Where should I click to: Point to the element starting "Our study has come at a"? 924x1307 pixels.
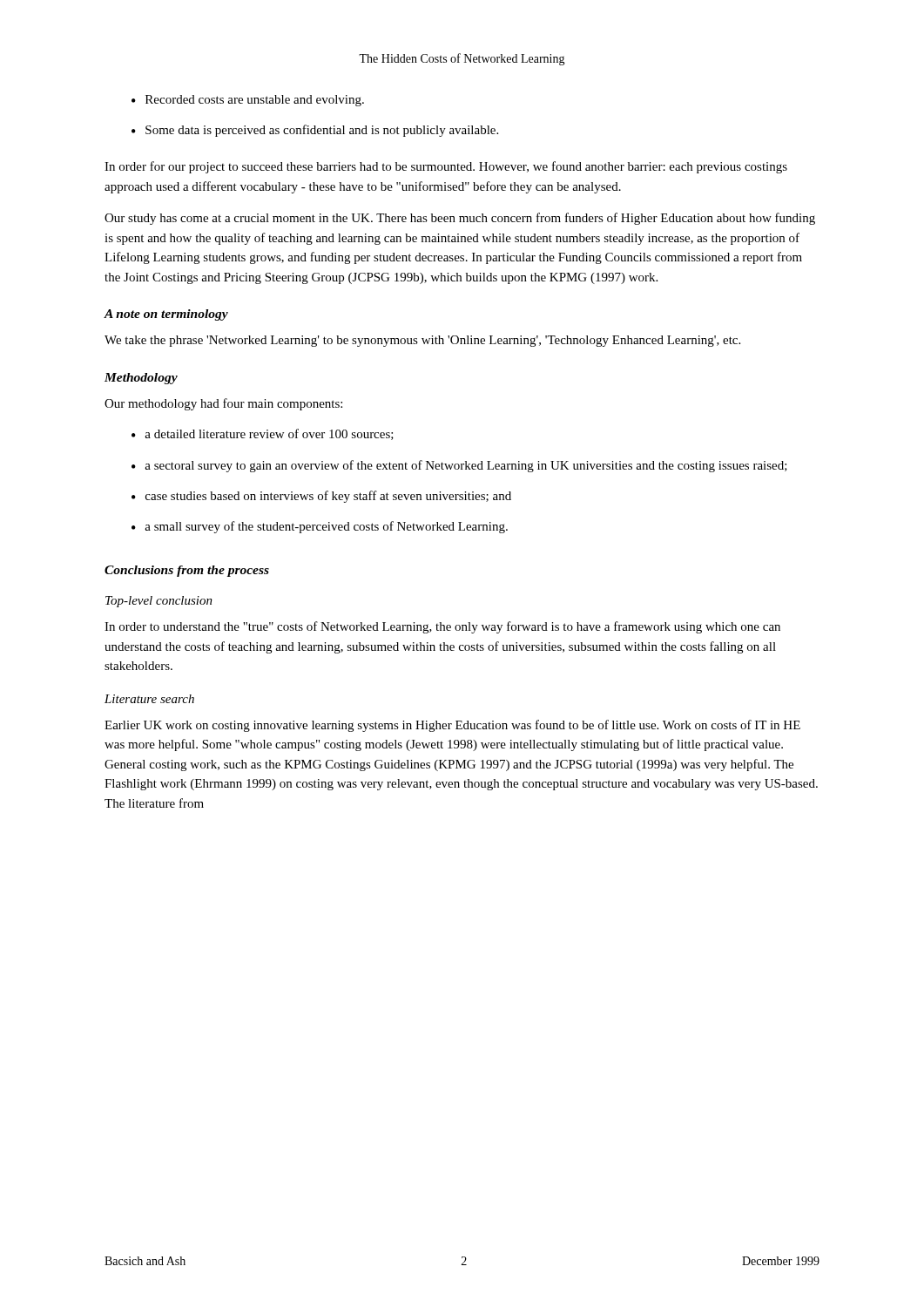[x=460, y=248]
